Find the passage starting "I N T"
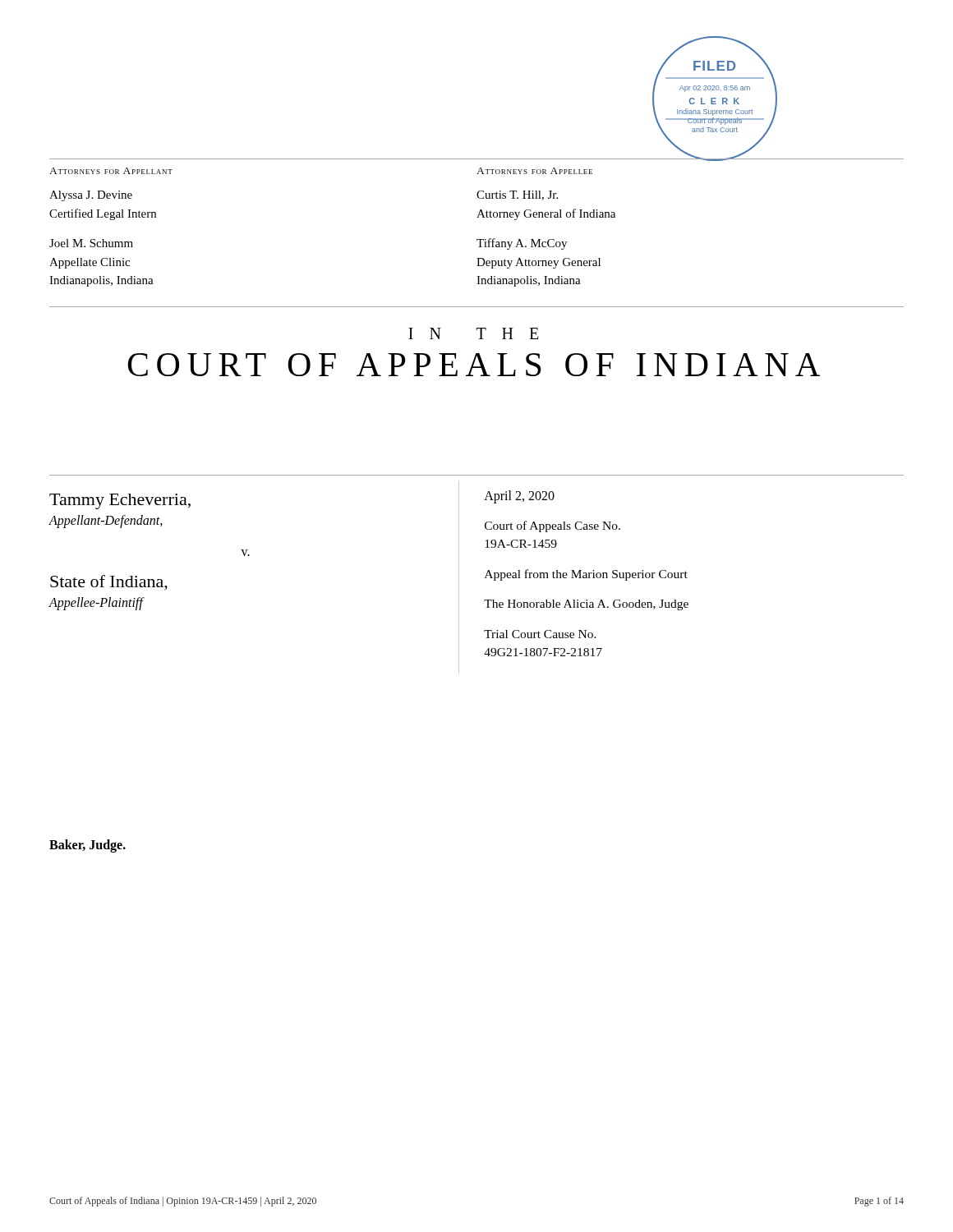Viewport: 953px width, 1232px height. (476, 354)
